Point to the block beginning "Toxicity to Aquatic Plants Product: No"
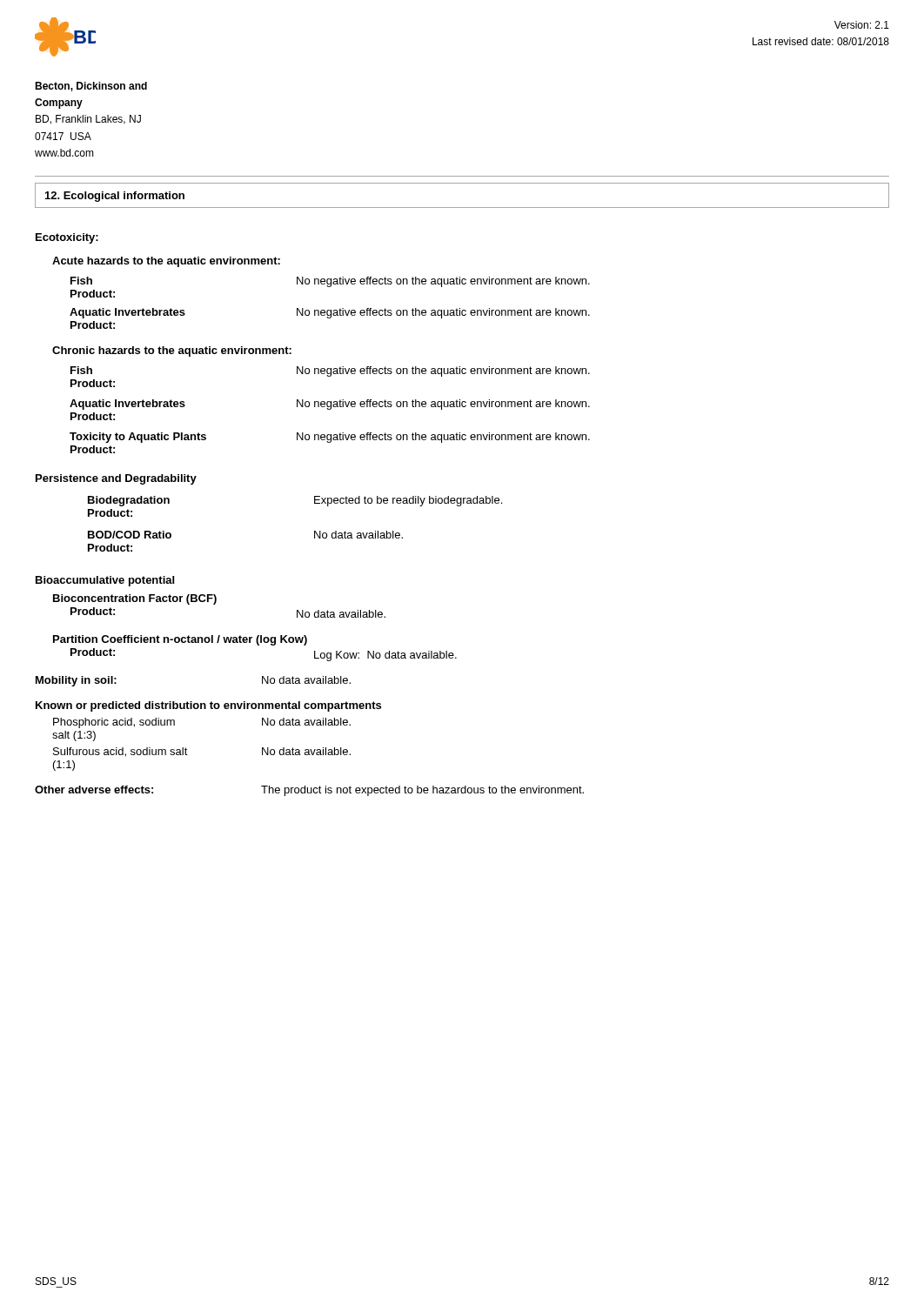 [479, 443]
